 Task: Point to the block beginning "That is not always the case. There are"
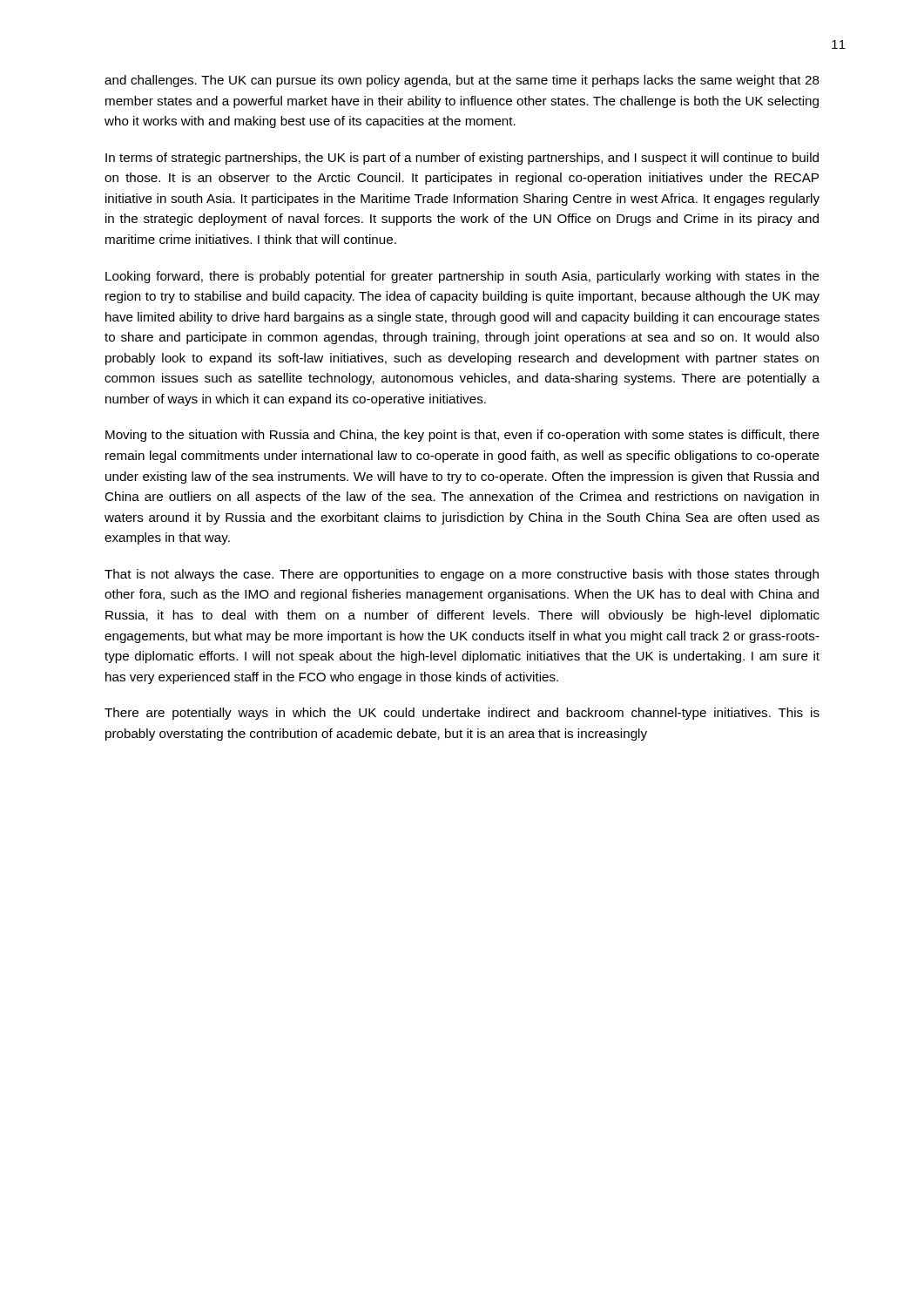[462, 625]
